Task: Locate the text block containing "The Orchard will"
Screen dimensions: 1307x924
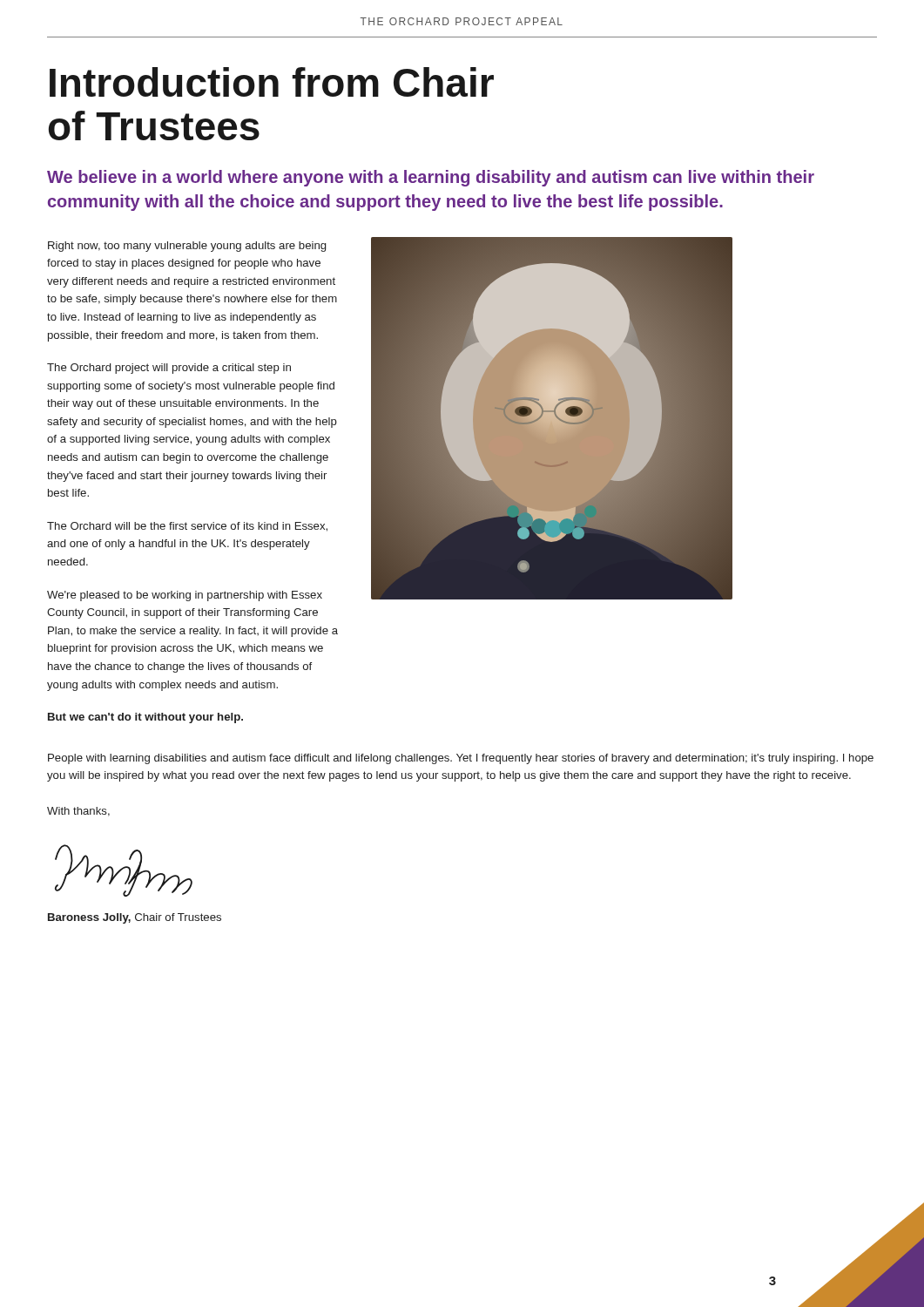Action: (188, 544)
